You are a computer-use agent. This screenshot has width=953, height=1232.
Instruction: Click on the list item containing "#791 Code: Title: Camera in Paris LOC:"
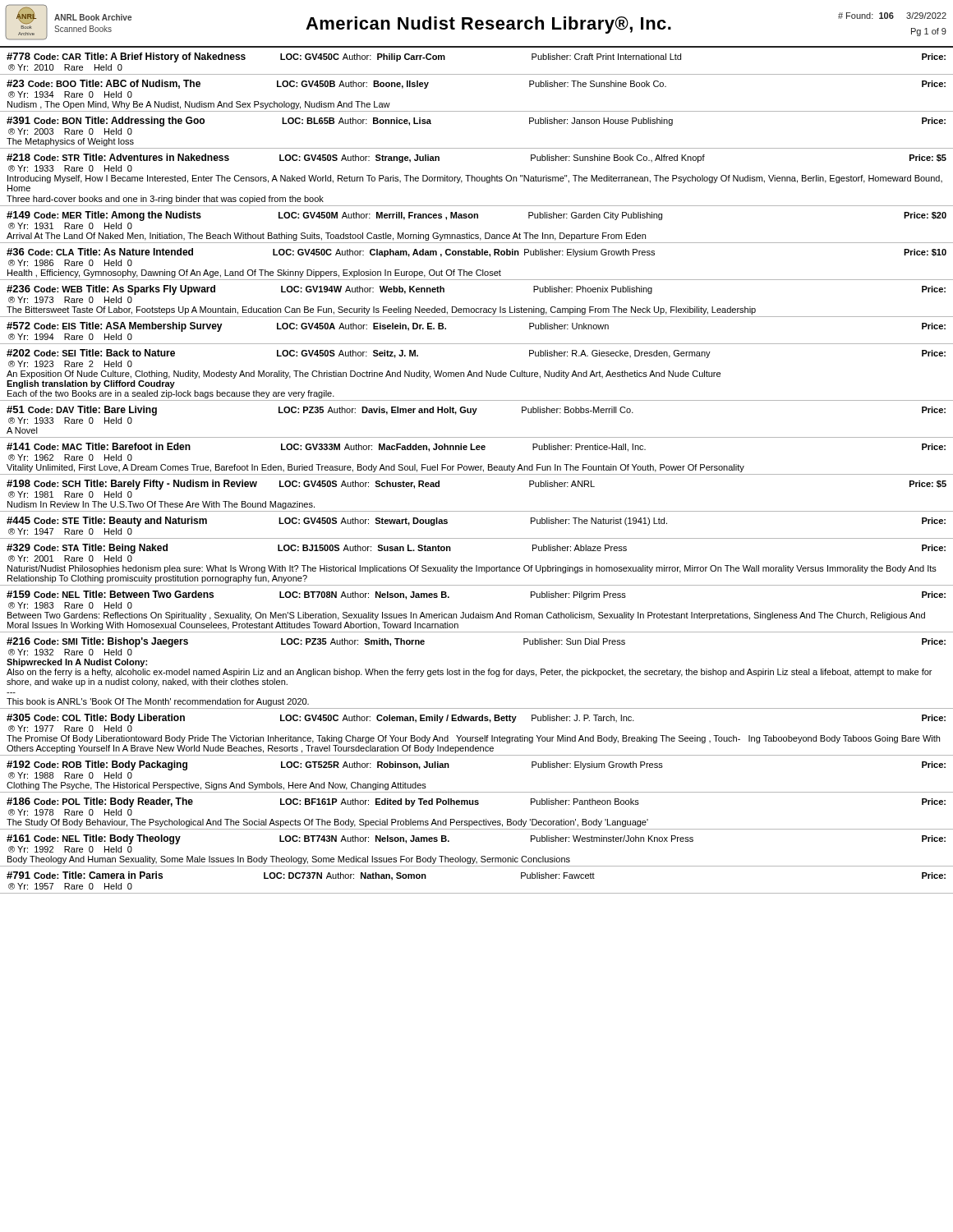(x=84, y=874)
